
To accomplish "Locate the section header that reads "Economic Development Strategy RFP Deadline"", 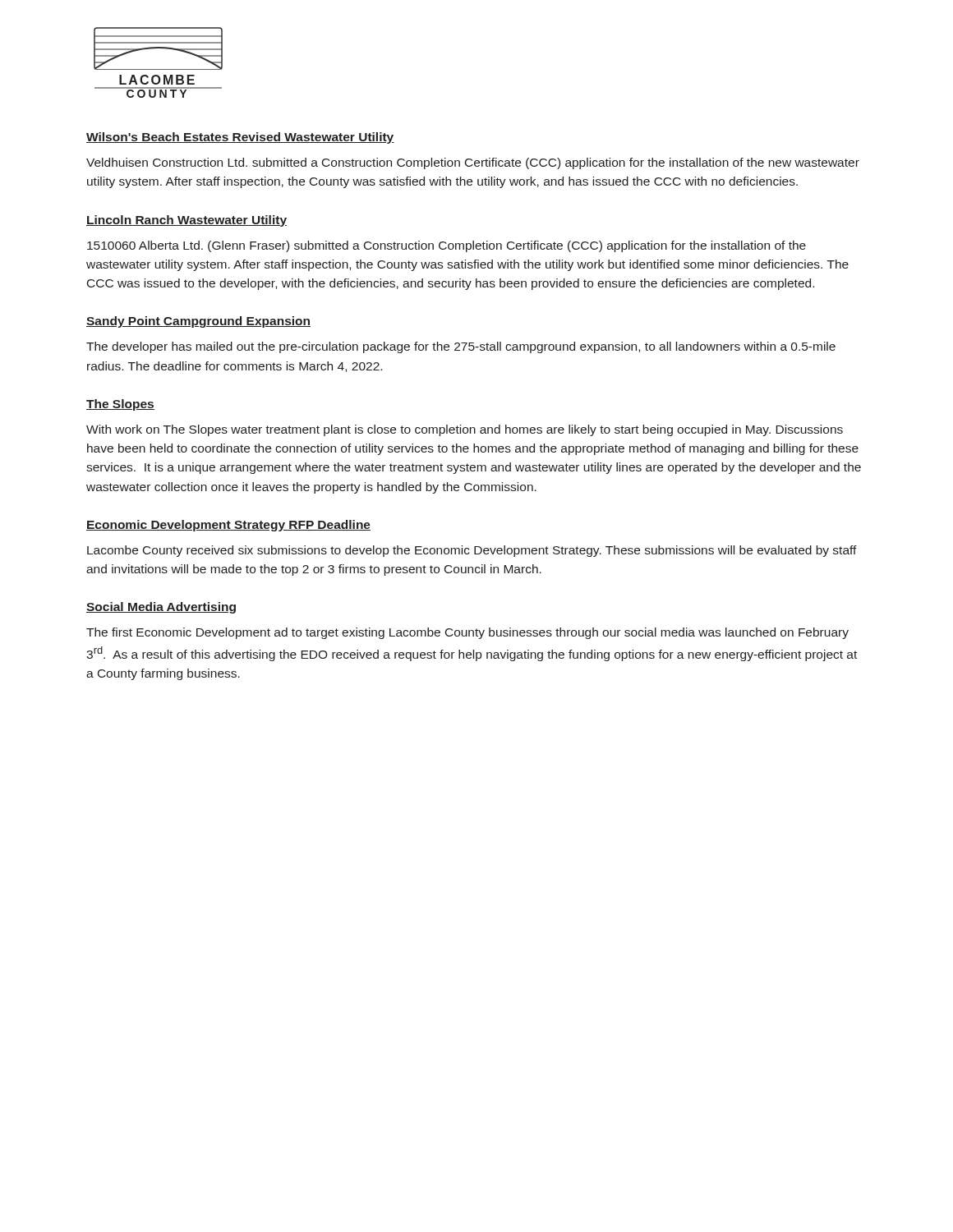I will coord(228,524).
